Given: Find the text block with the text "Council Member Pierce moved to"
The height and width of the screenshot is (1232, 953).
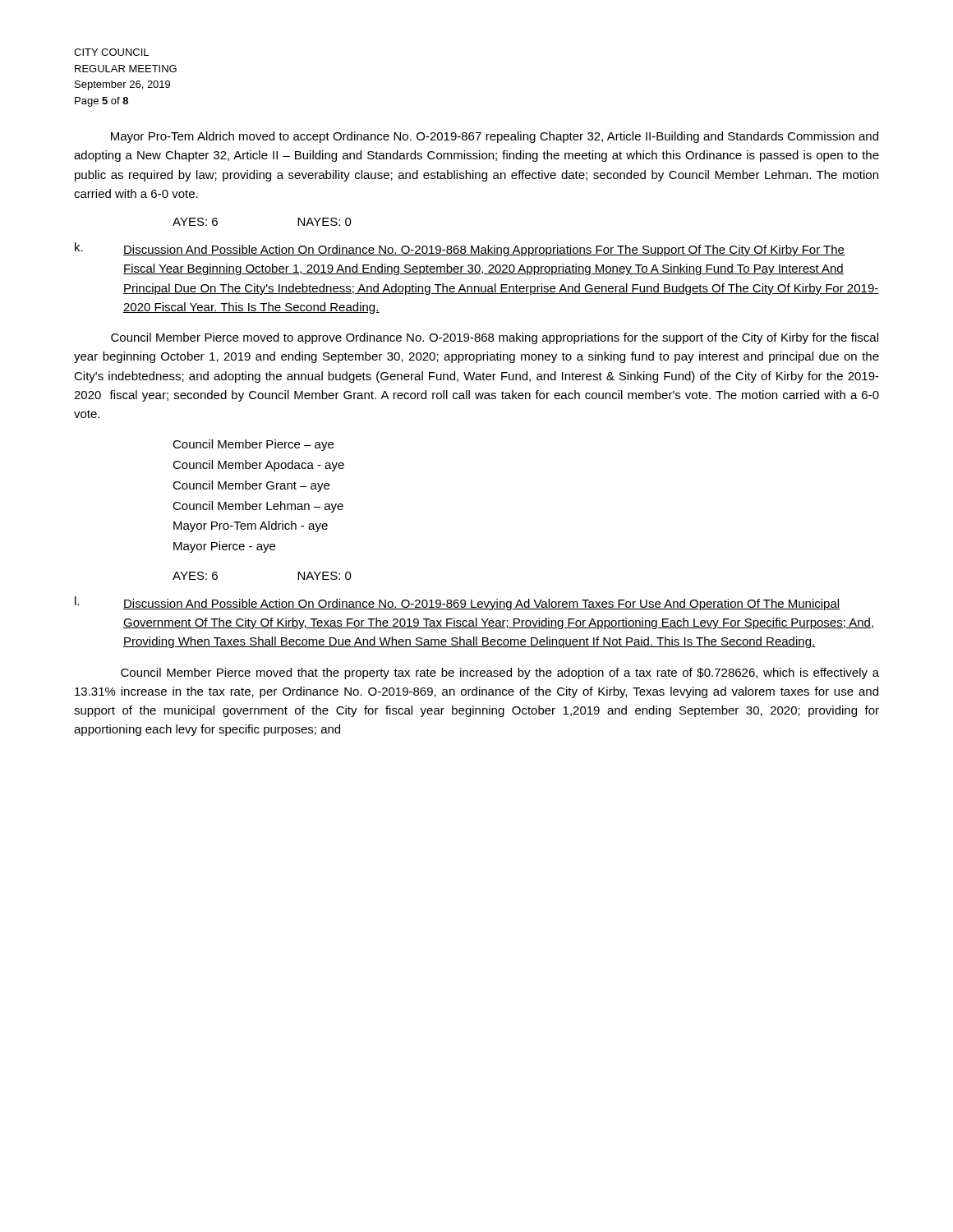Looking at the screenshot, I should coord(476,375).
